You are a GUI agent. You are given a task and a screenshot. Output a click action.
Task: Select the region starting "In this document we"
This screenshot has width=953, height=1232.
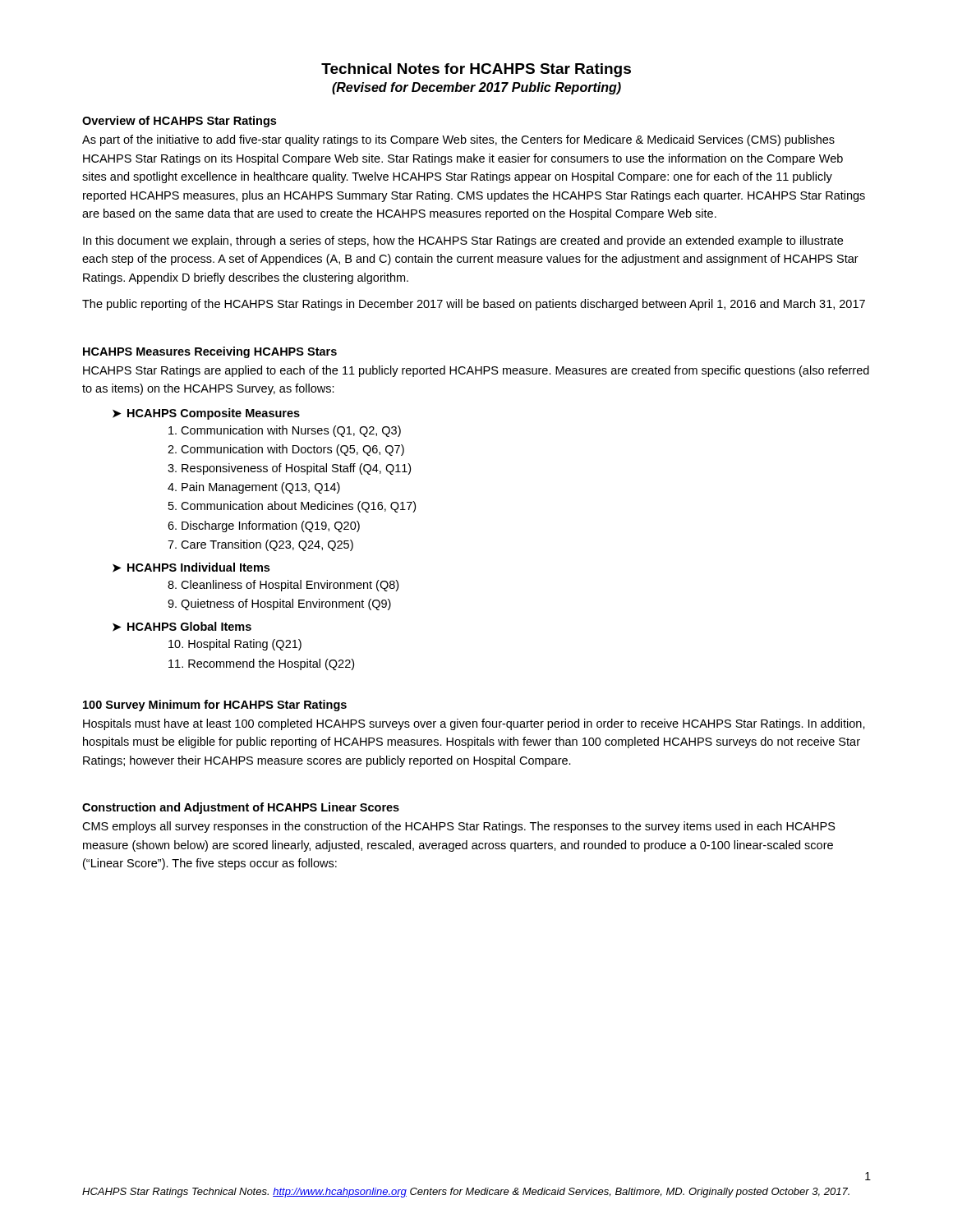pos(470,259)
